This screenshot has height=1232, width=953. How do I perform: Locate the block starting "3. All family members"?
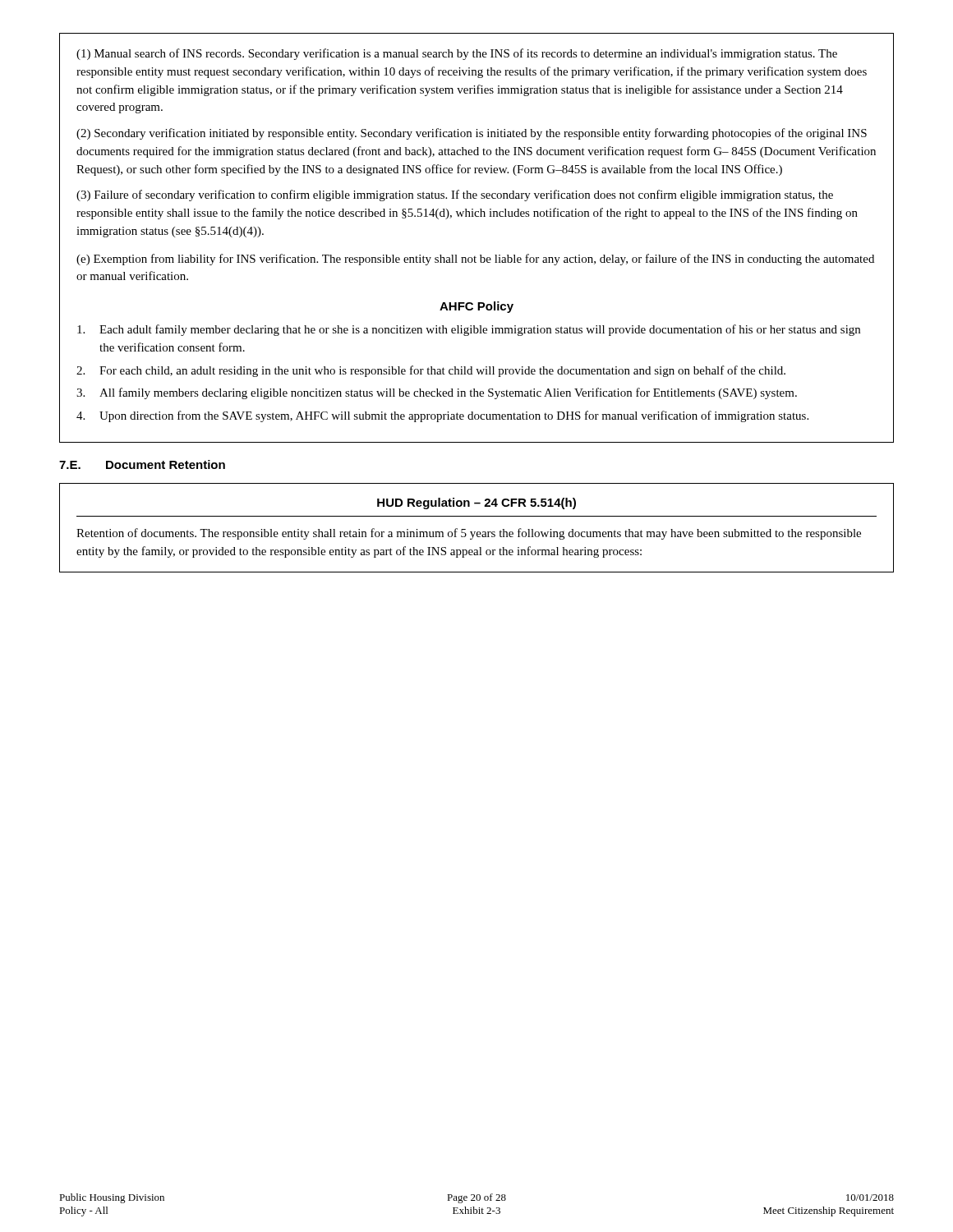click(476, 394)
